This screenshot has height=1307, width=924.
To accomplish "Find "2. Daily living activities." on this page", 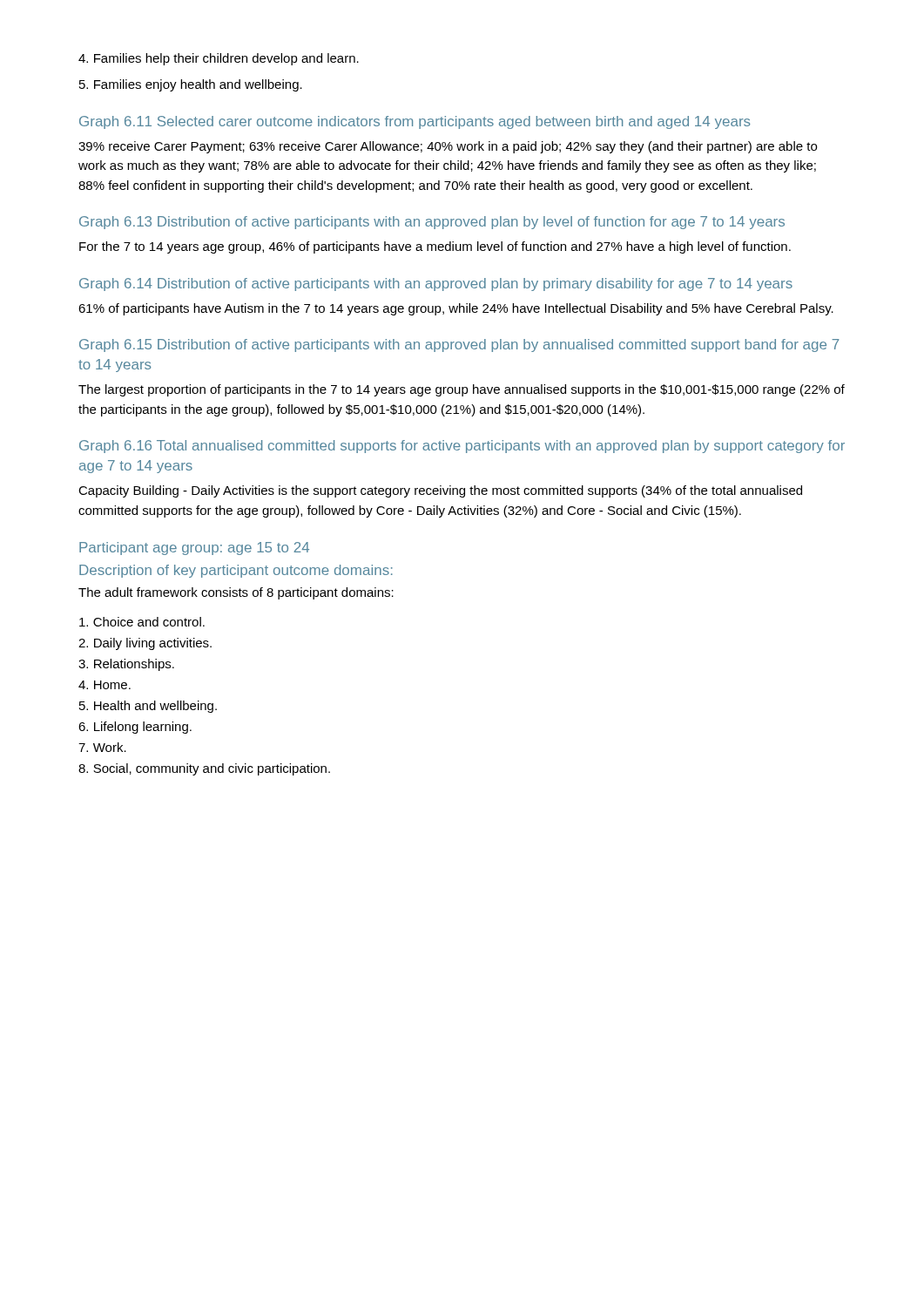I will pos(145,644).
